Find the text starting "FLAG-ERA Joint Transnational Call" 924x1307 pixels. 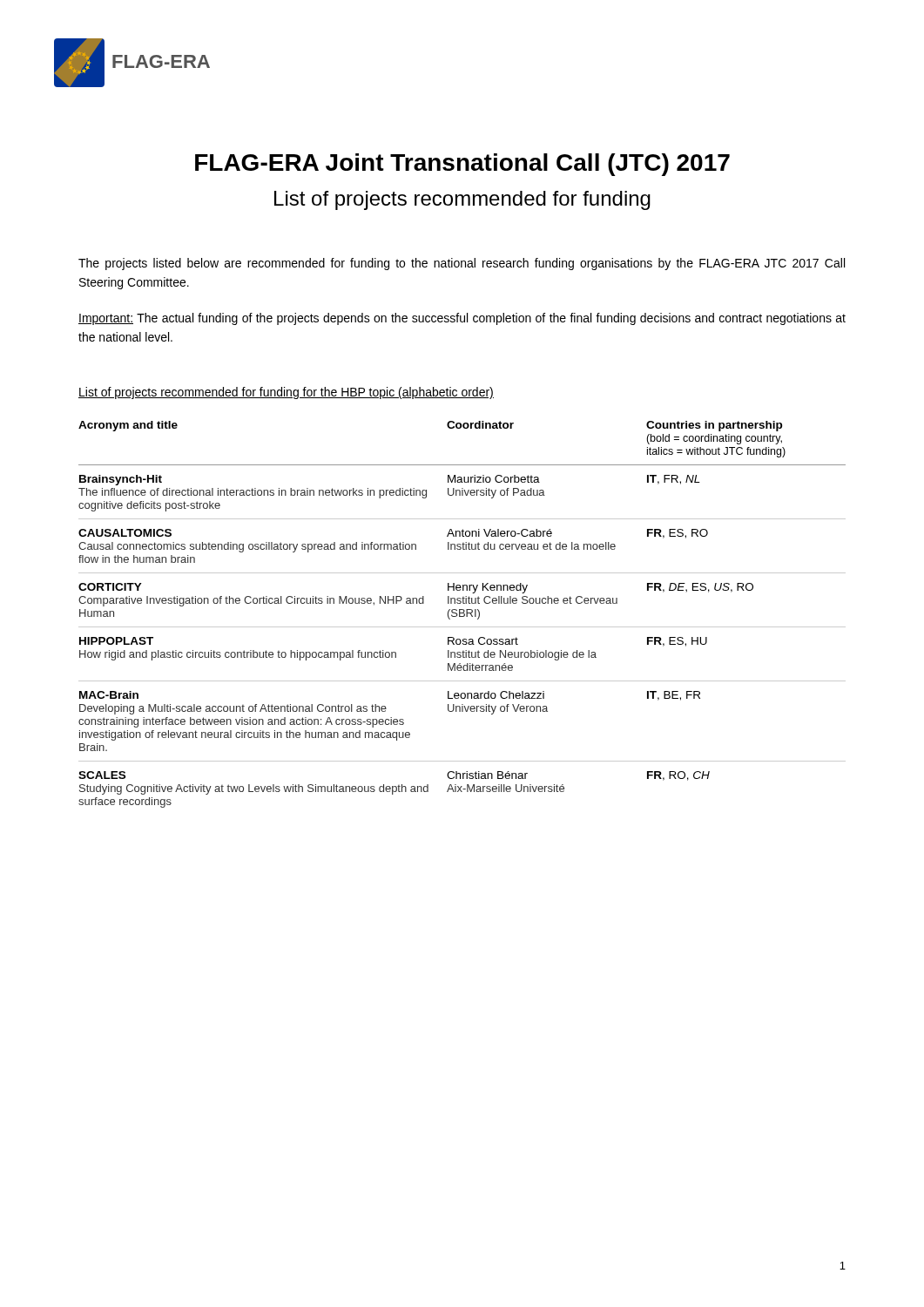(x=462, y=180)
